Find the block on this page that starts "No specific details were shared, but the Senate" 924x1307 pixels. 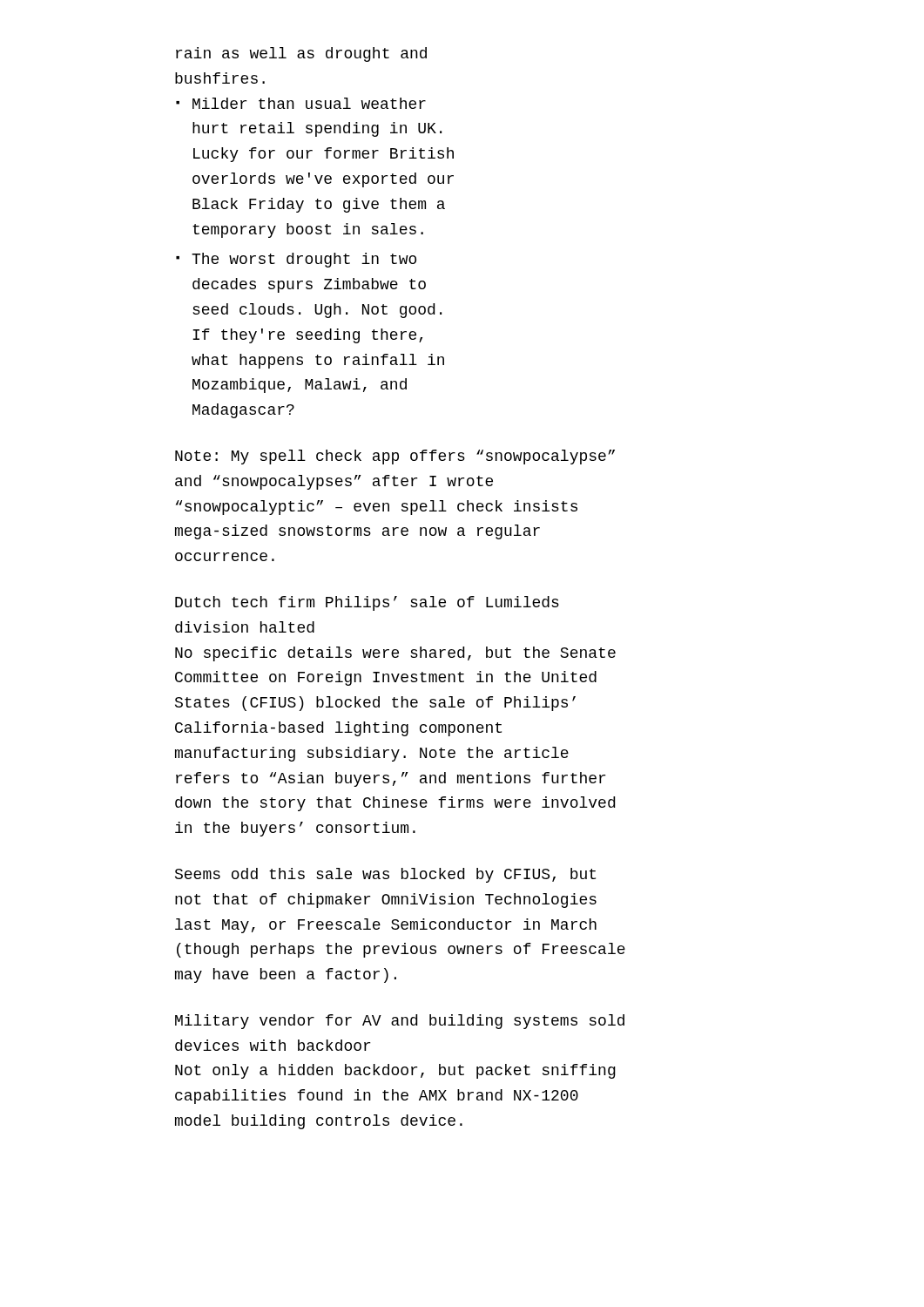click(453, 741)
